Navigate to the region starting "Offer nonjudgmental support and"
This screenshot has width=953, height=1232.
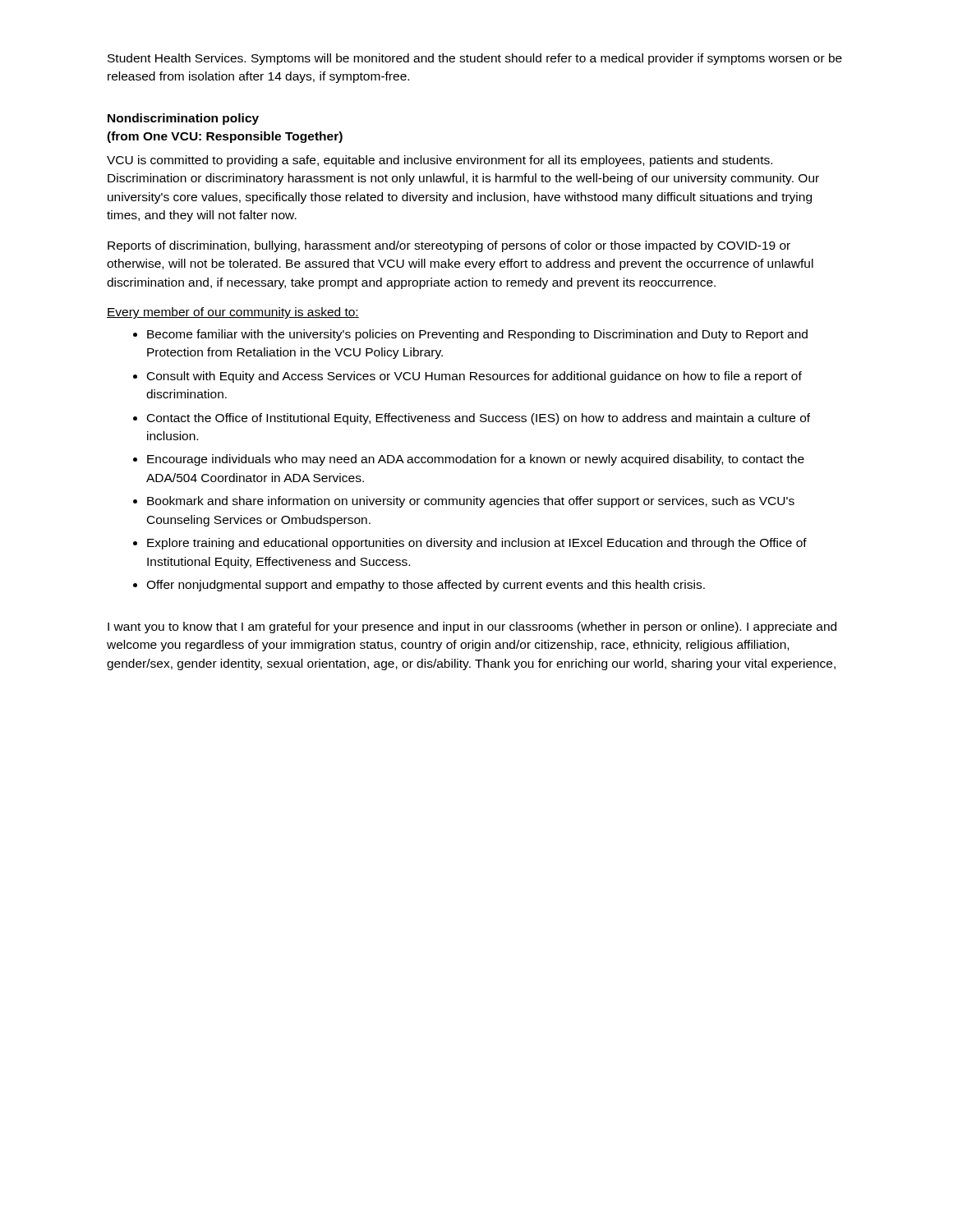click(x=426, y=585)
